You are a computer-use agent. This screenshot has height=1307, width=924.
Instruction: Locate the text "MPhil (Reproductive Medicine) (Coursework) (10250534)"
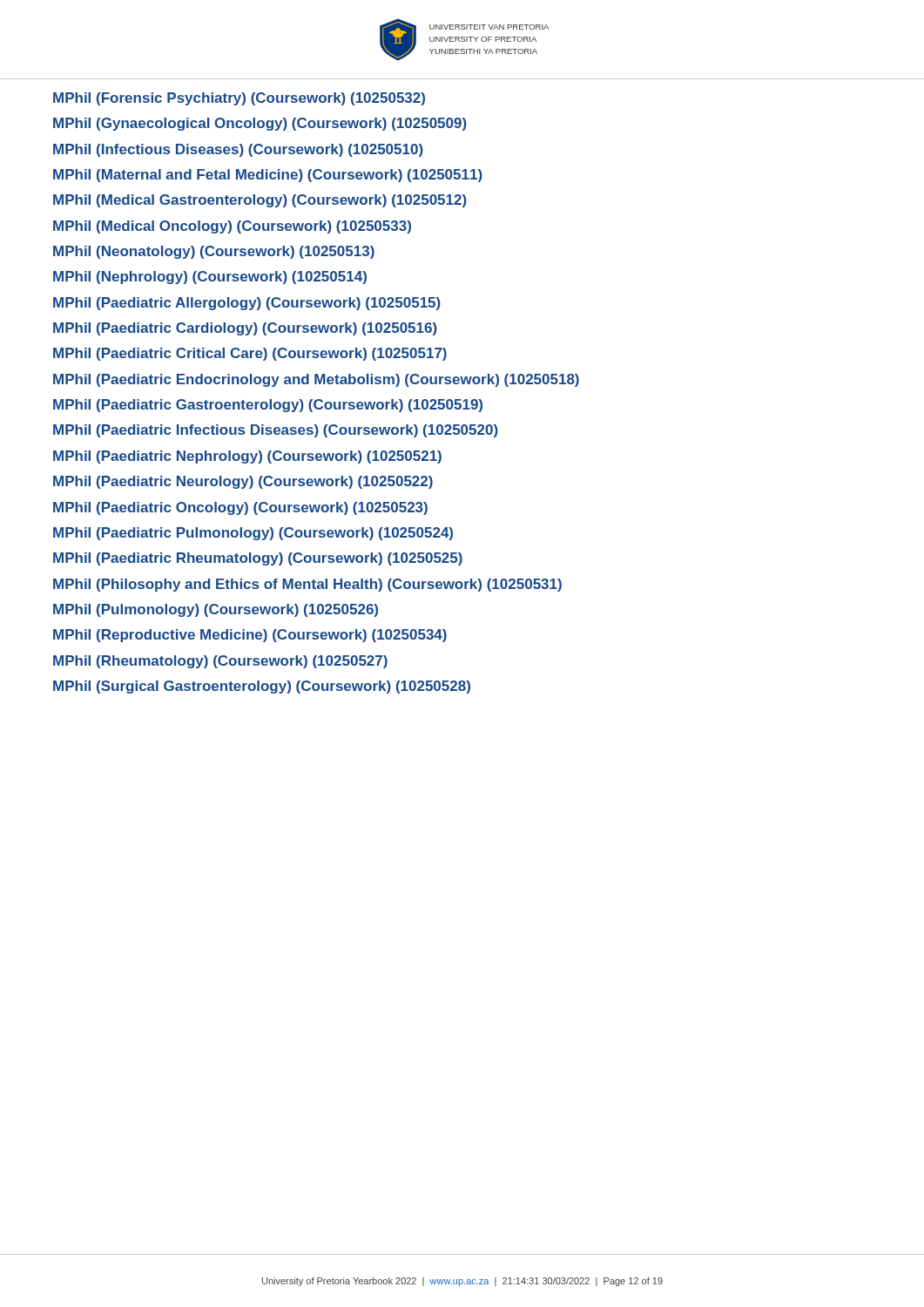pos(250,635)
